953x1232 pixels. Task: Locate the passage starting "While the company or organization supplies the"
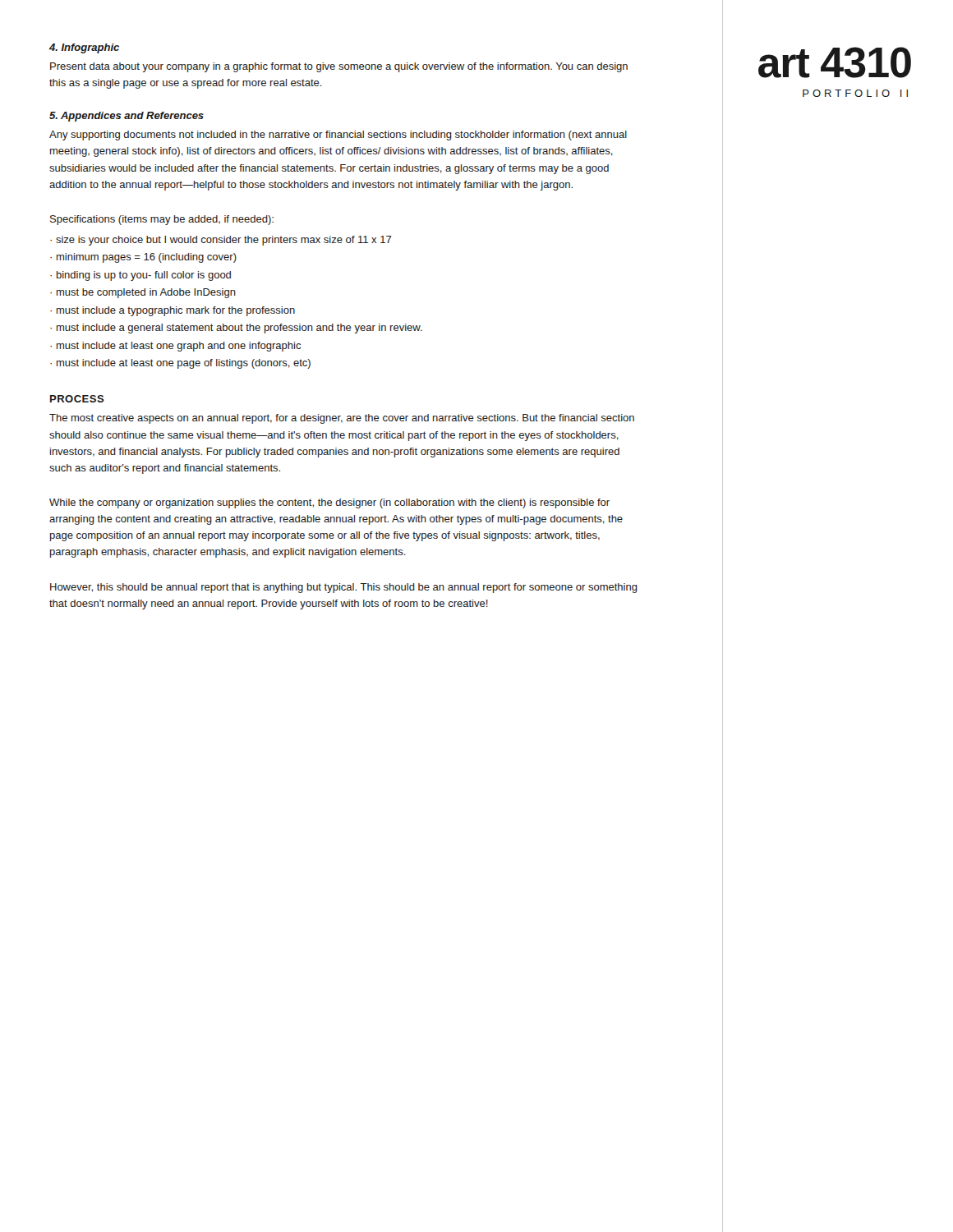point(345,528)
